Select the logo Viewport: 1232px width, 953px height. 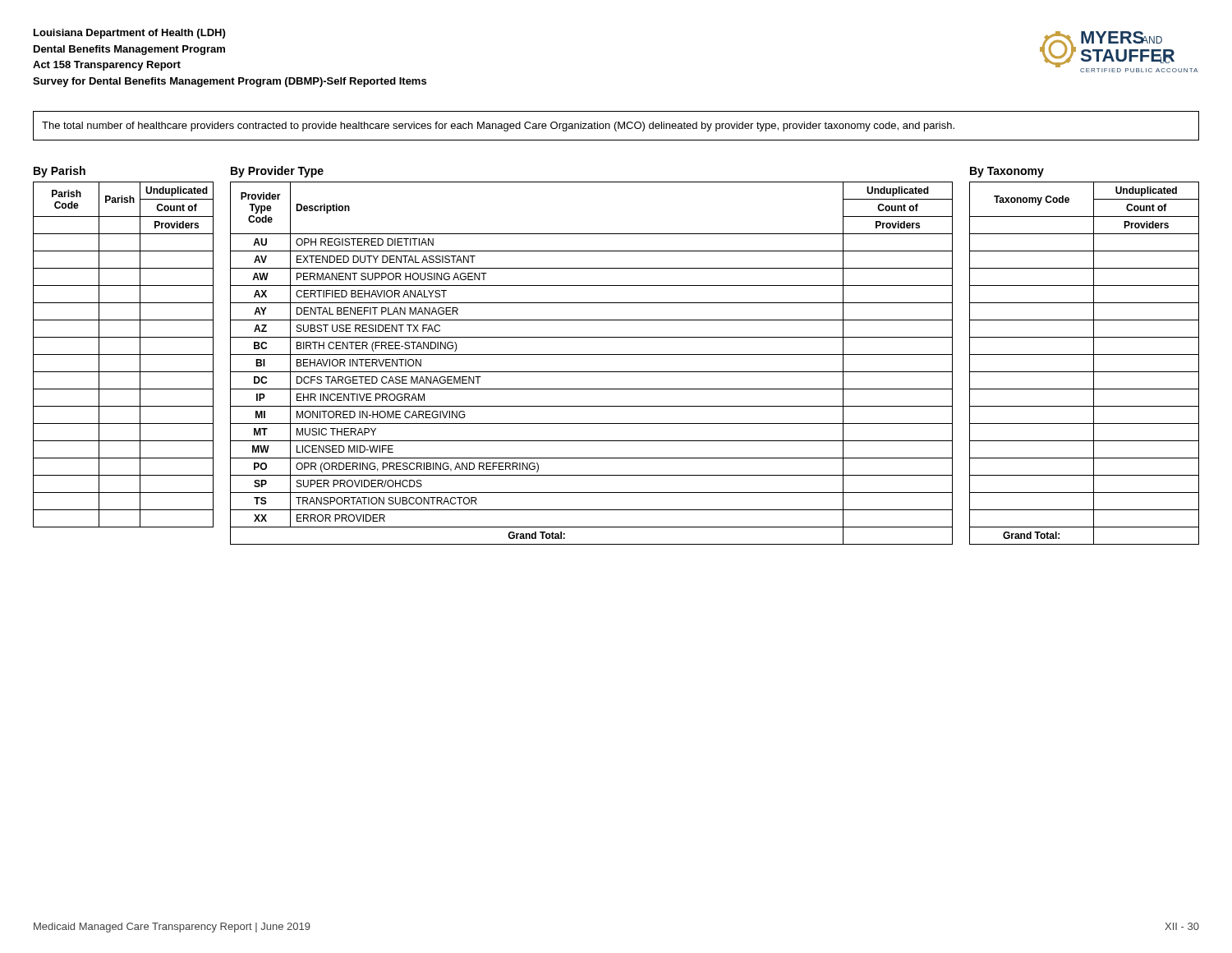(x=1117, y=51)
